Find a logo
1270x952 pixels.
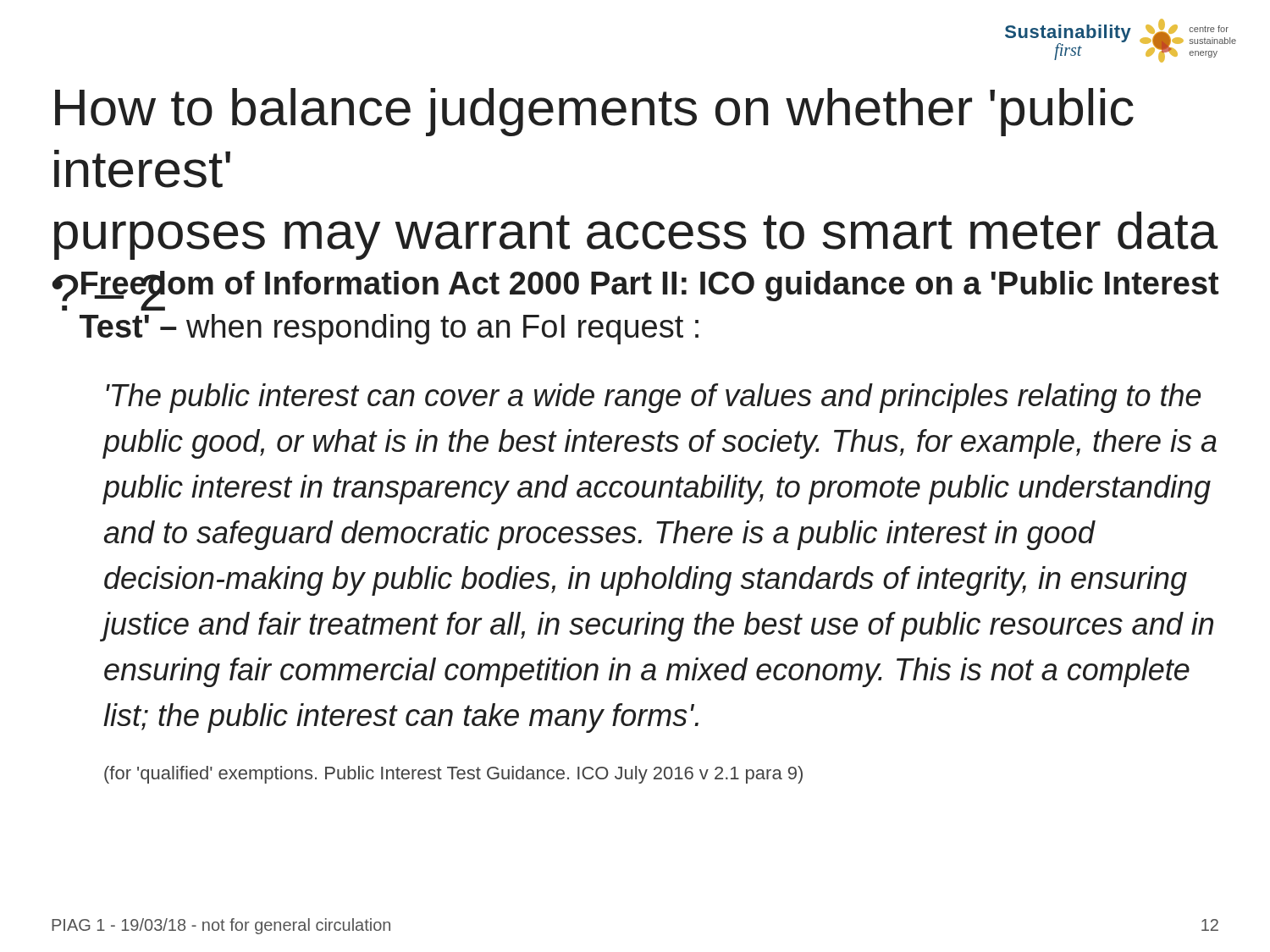[x=1120, y=41]
